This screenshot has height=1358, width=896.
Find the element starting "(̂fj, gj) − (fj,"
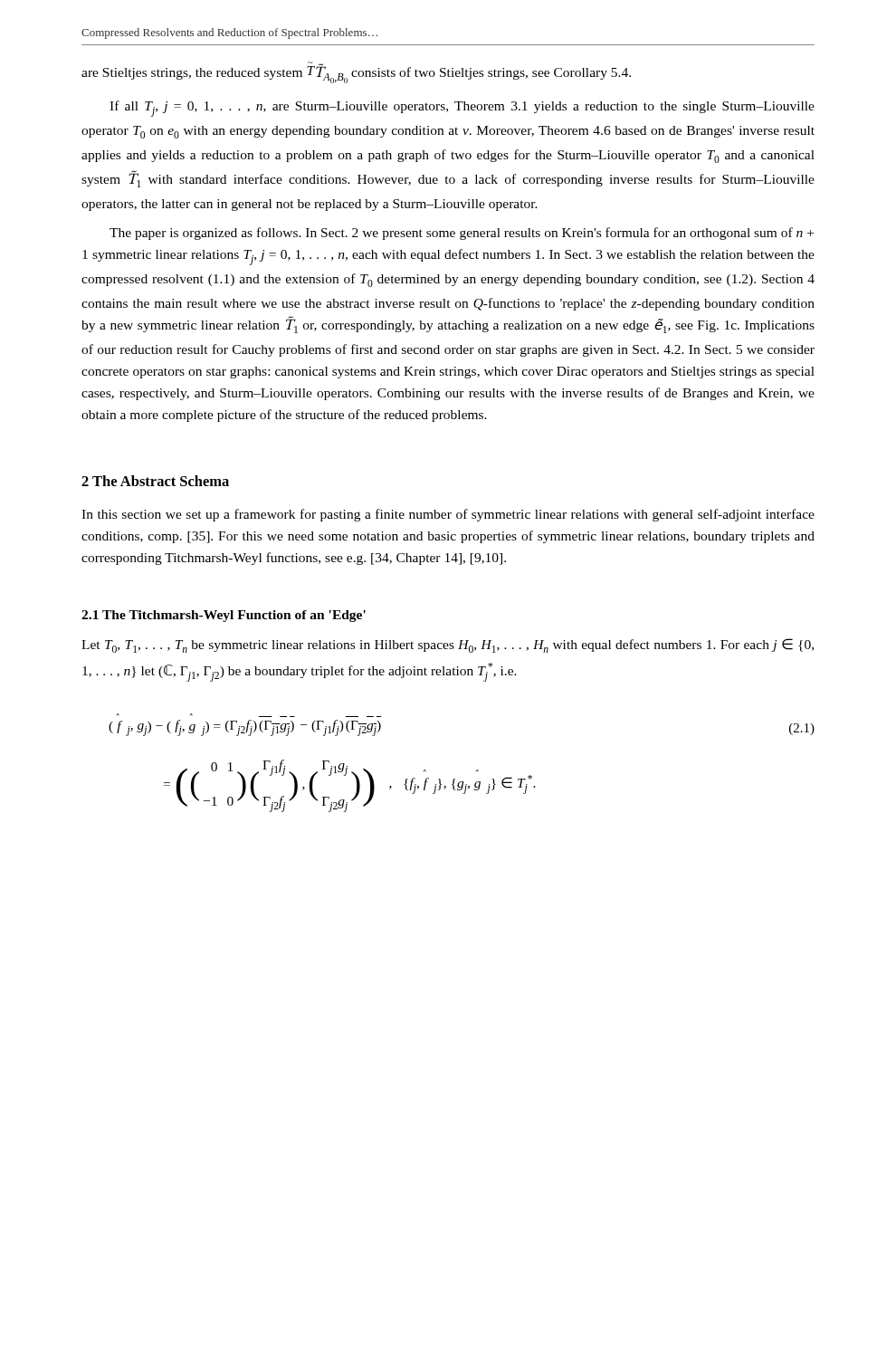[118, 715]
